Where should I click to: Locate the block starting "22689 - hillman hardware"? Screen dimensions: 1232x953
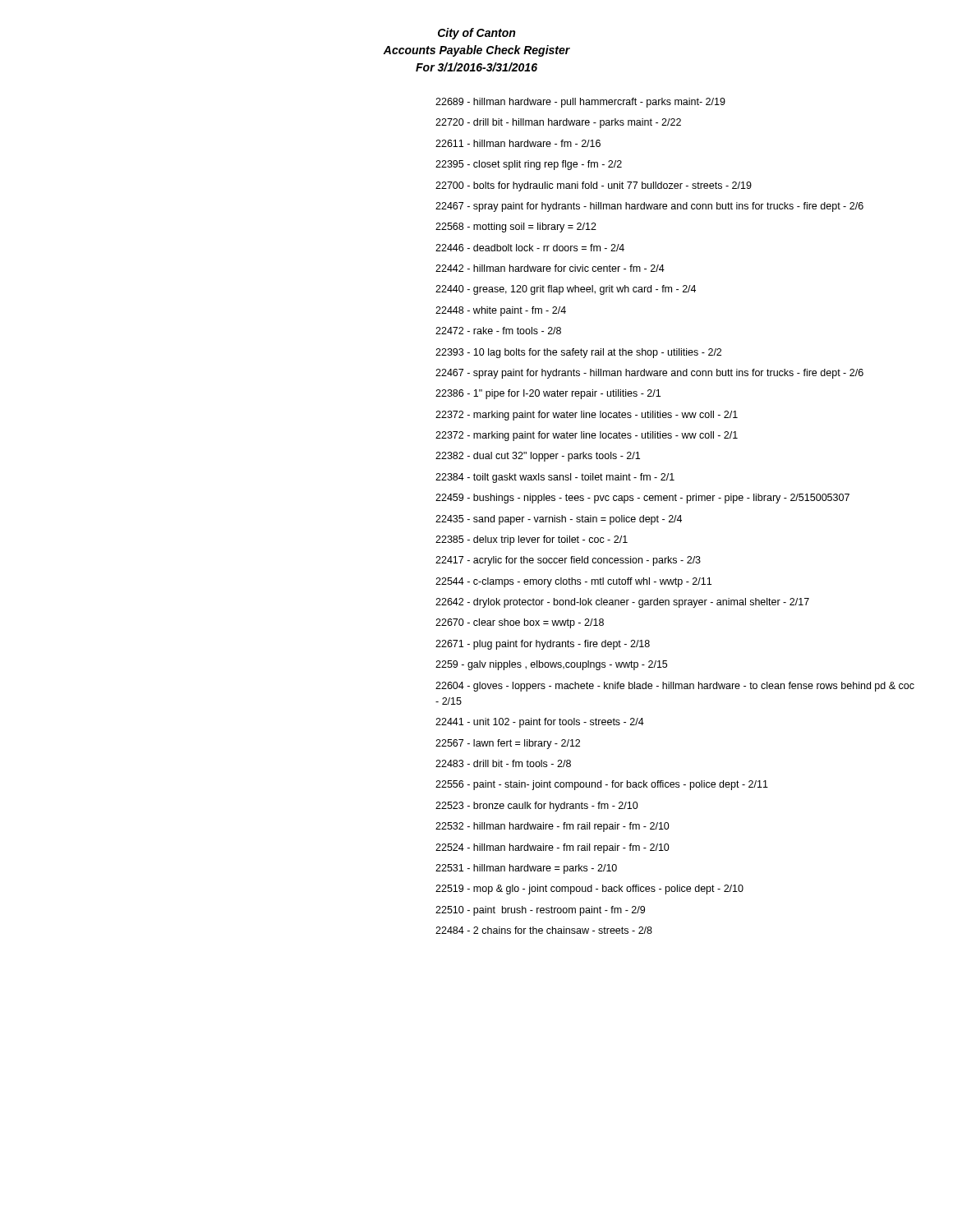click(x=678, y=102)
